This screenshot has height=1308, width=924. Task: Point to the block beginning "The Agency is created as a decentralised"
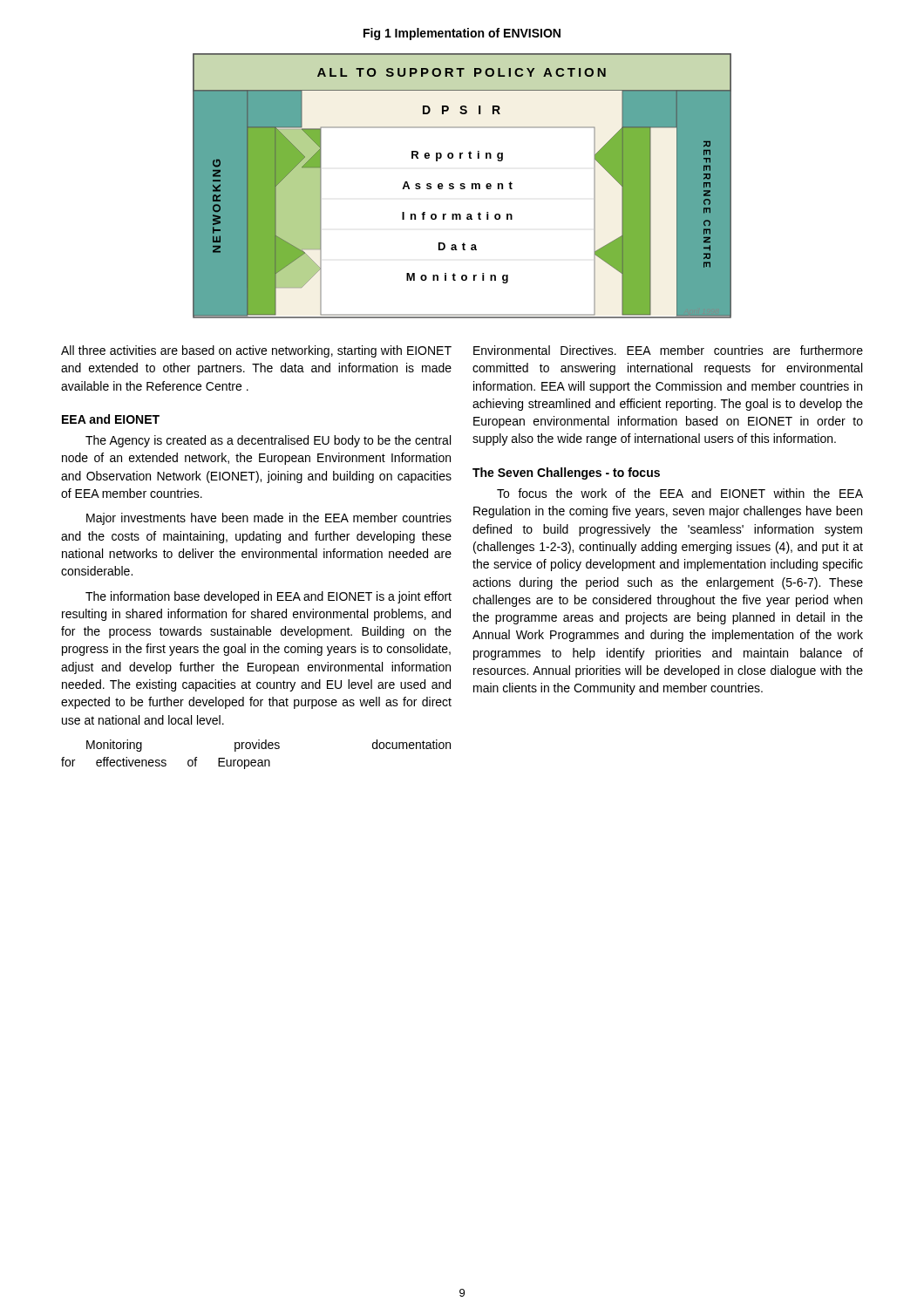click(x=256, y=467)
